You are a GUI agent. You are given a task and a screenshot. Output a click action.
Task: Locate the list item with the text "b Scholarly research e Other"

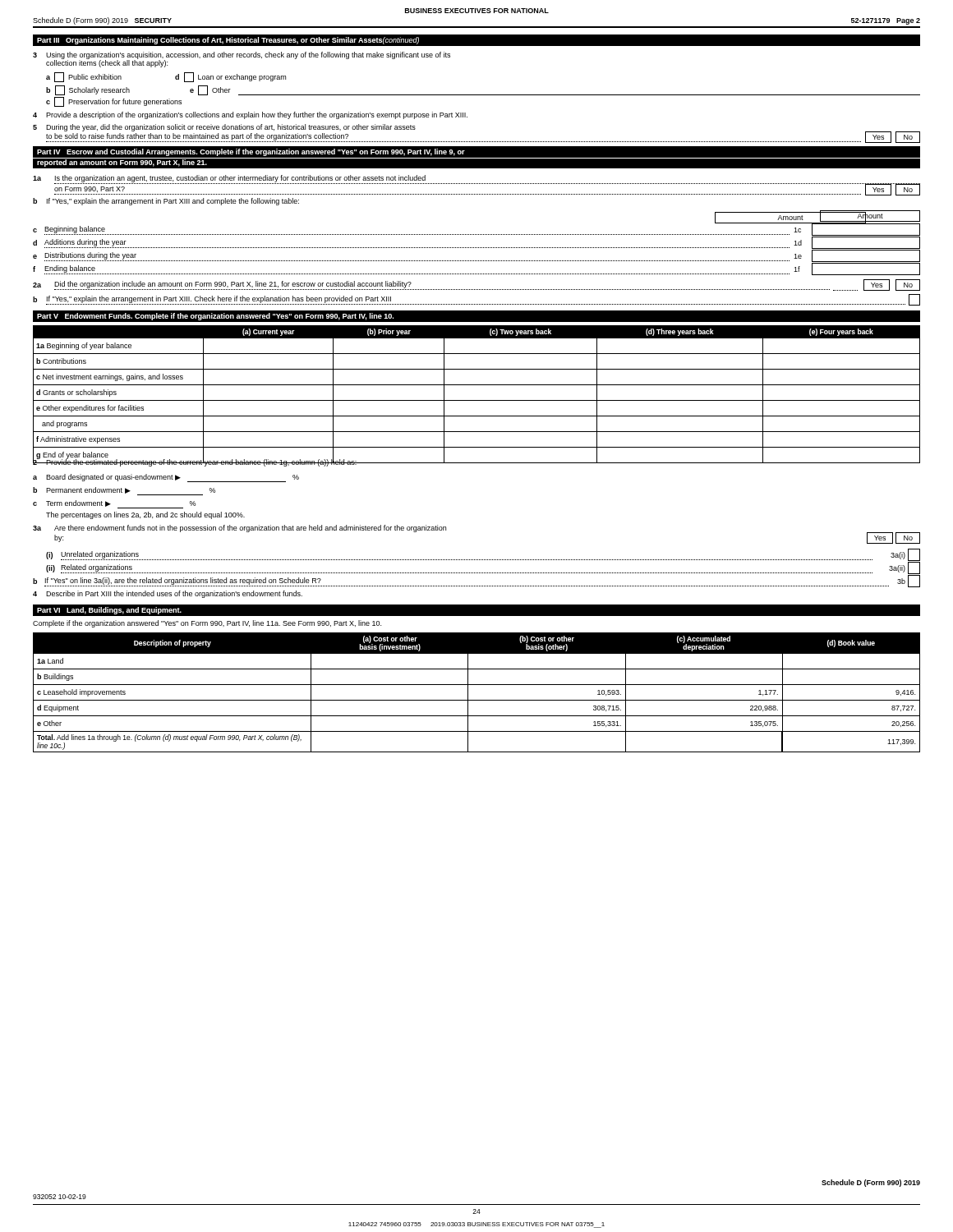[483, 90]
